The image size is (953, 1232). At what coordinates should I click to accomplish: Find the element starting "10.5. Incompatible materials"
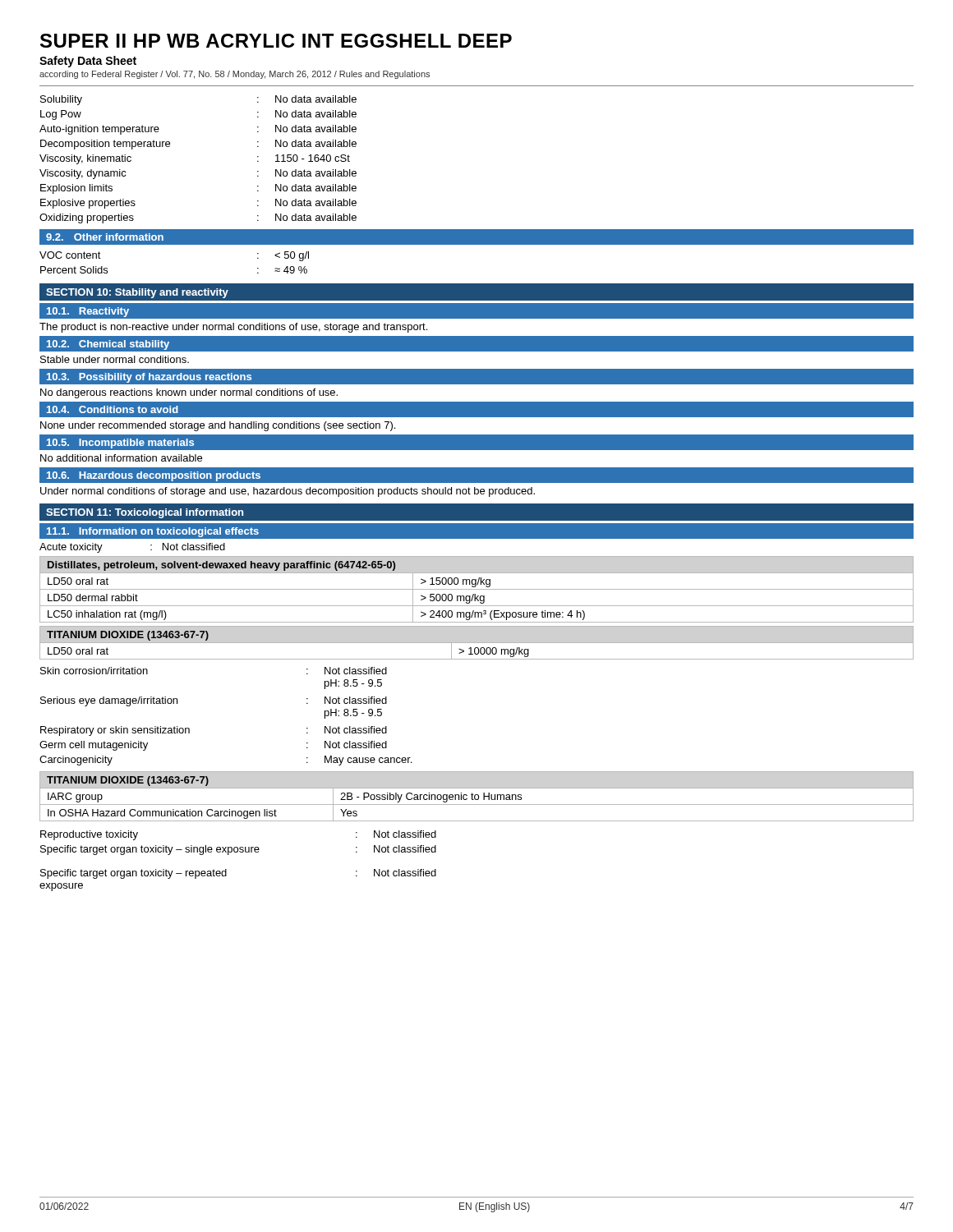pyautogui.click(x=476, y=442)
